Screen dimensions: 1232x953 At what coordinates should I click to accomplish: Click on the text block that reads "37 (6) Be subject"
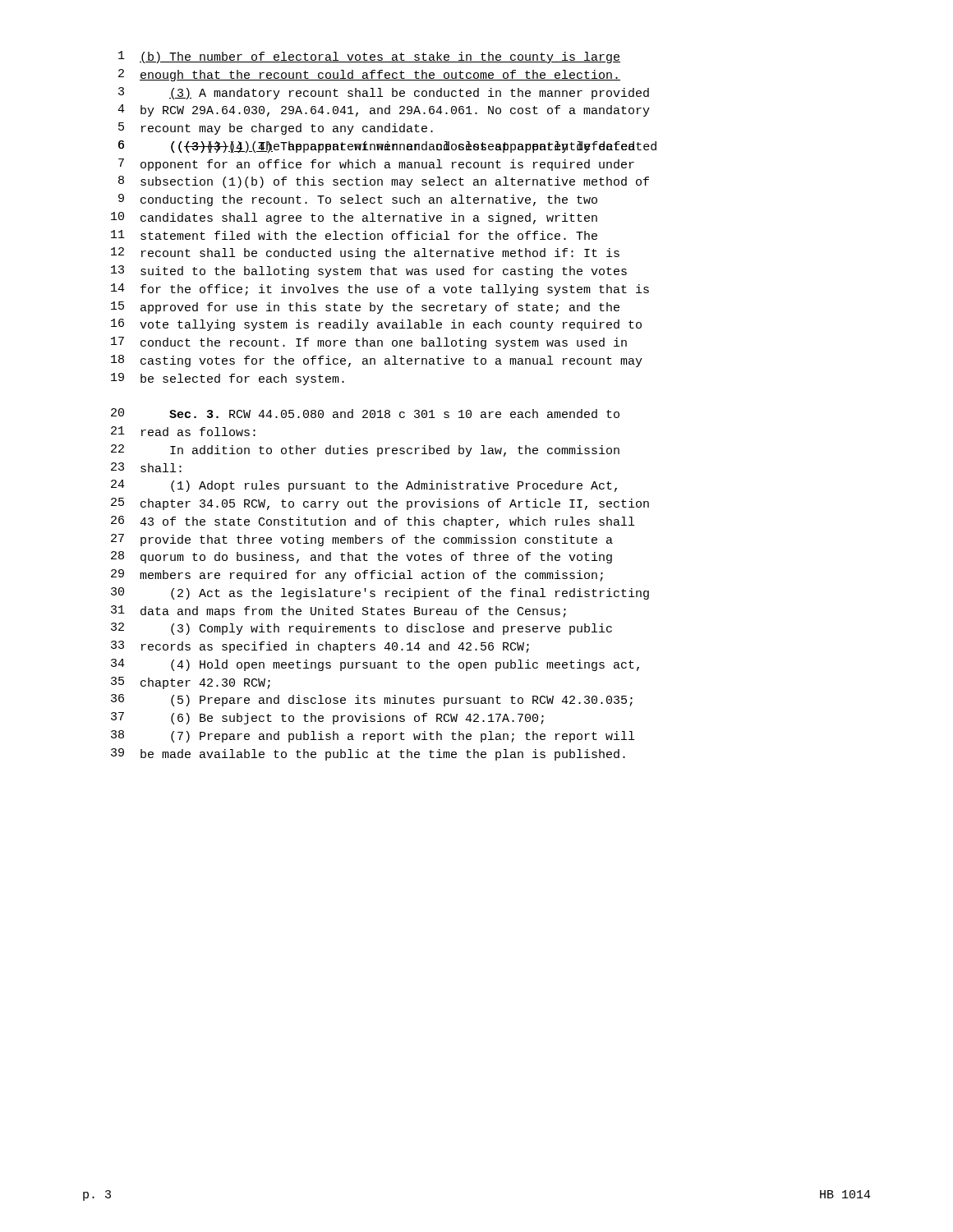click(476, 719)
